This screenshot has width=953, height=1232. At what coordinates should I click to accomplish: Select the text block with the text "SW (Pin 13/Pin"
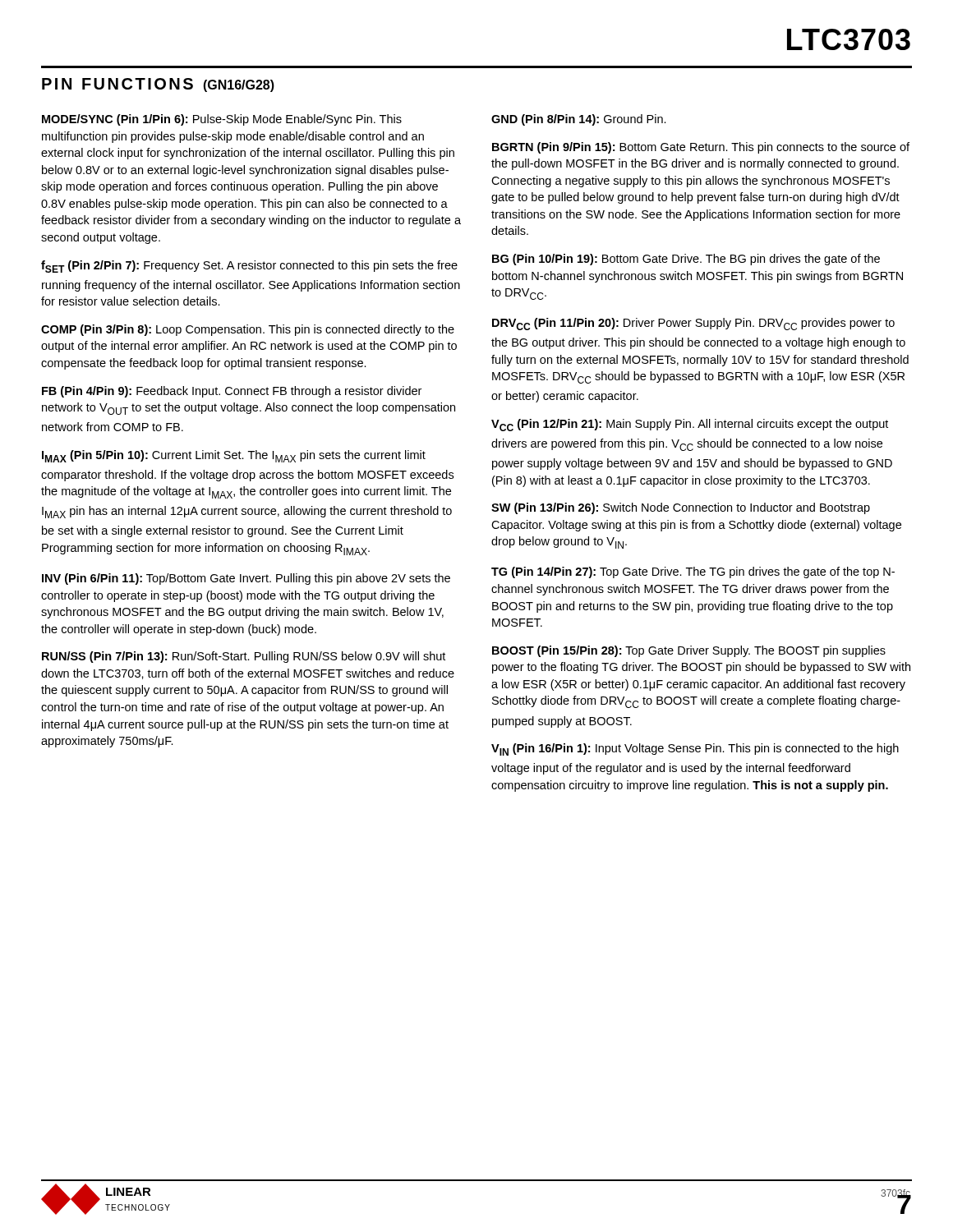tap(697, 526)
